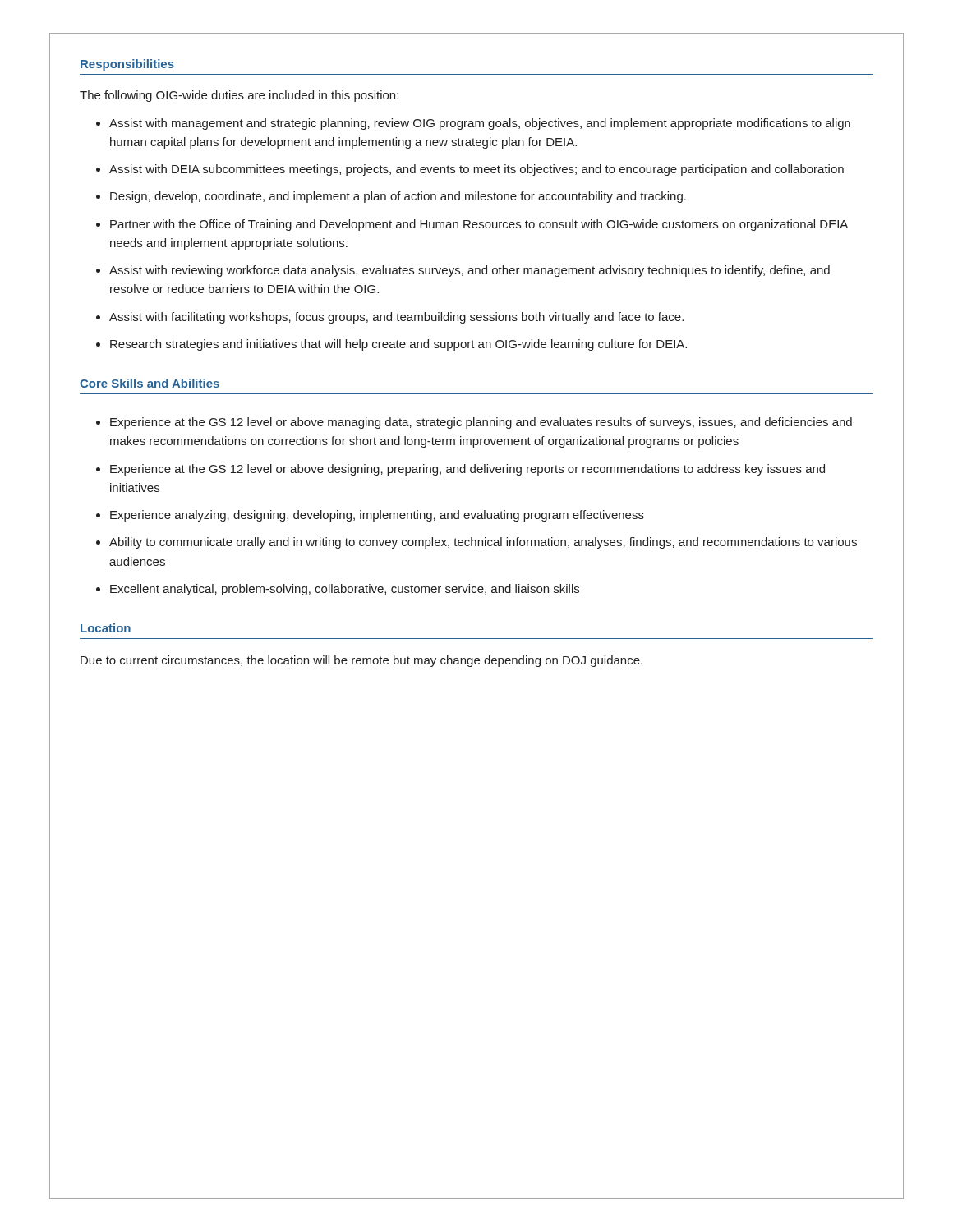Locate the list item that says "Experience analyzing, designing, developing, implementing, and evaluating program"
This screenshot has height=1232, width=953.
[x=377, y=515]
